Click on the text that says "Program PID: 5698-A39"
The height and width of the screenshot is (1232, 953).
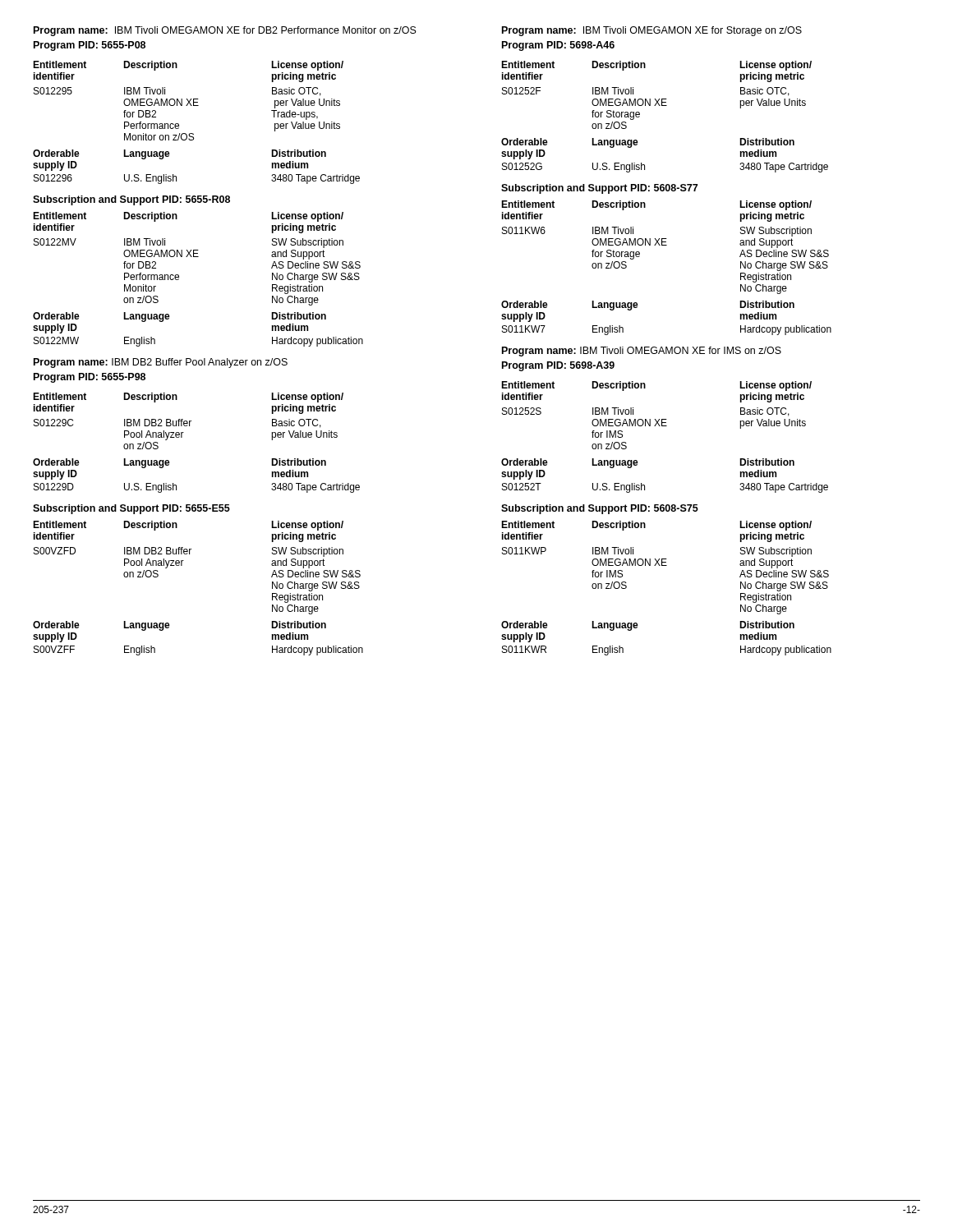click(x=558, y=365)
